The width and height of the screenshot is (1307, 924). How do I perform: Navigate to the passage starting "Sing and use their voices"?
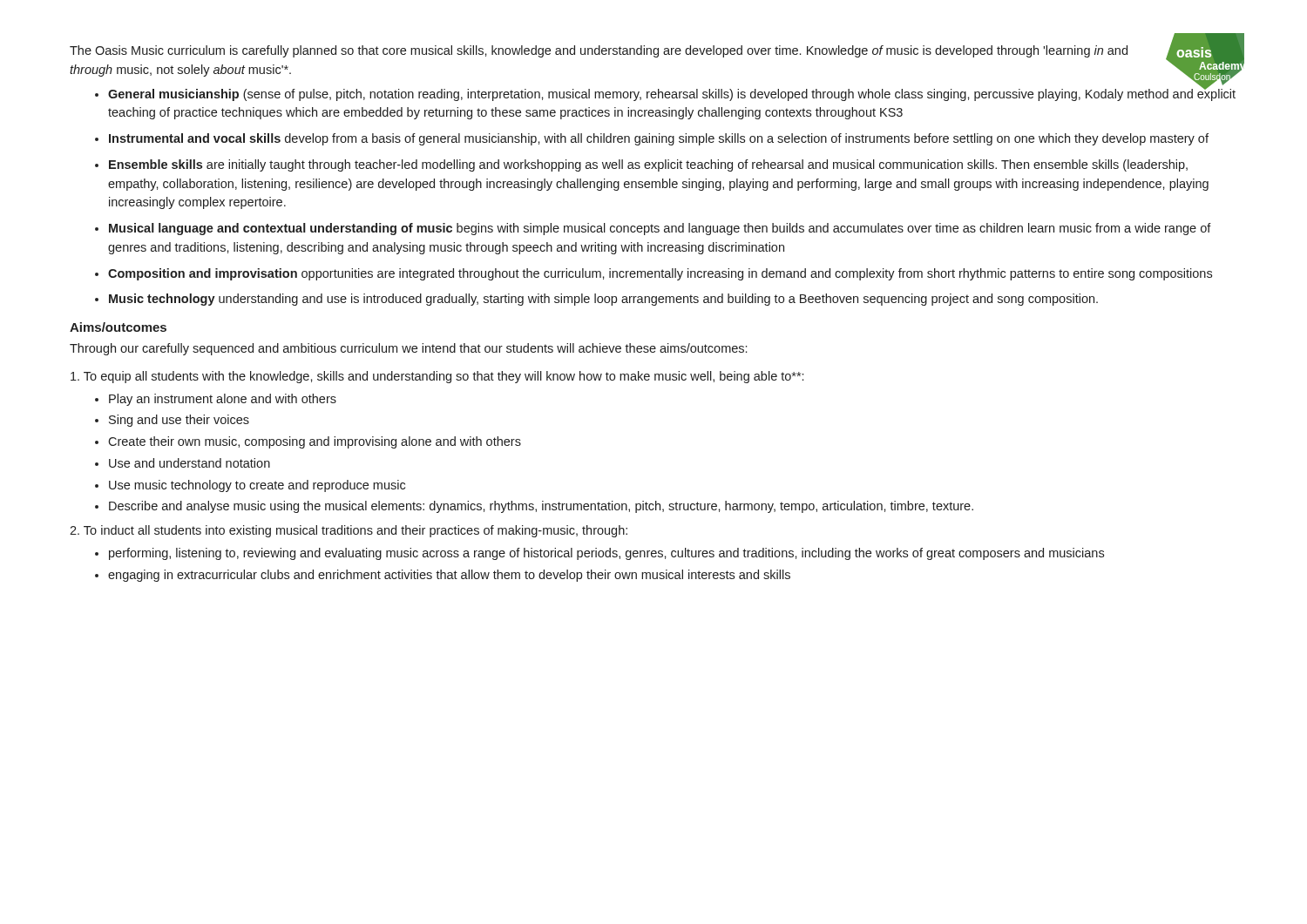tap(179, 420)
